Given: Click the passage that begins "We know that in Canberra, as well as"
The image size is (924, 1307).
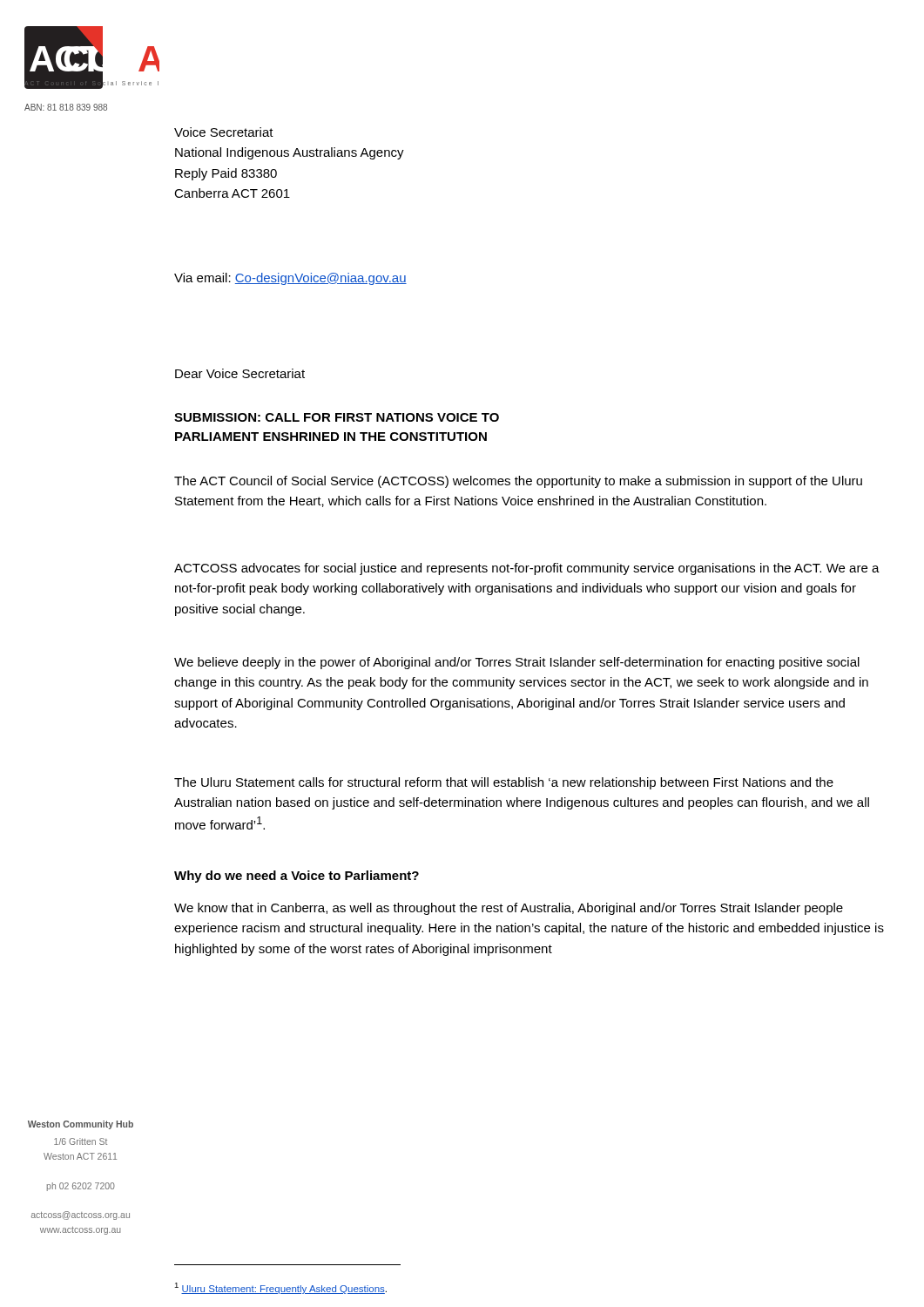Looking at the screenshot, I should (529, 928).
